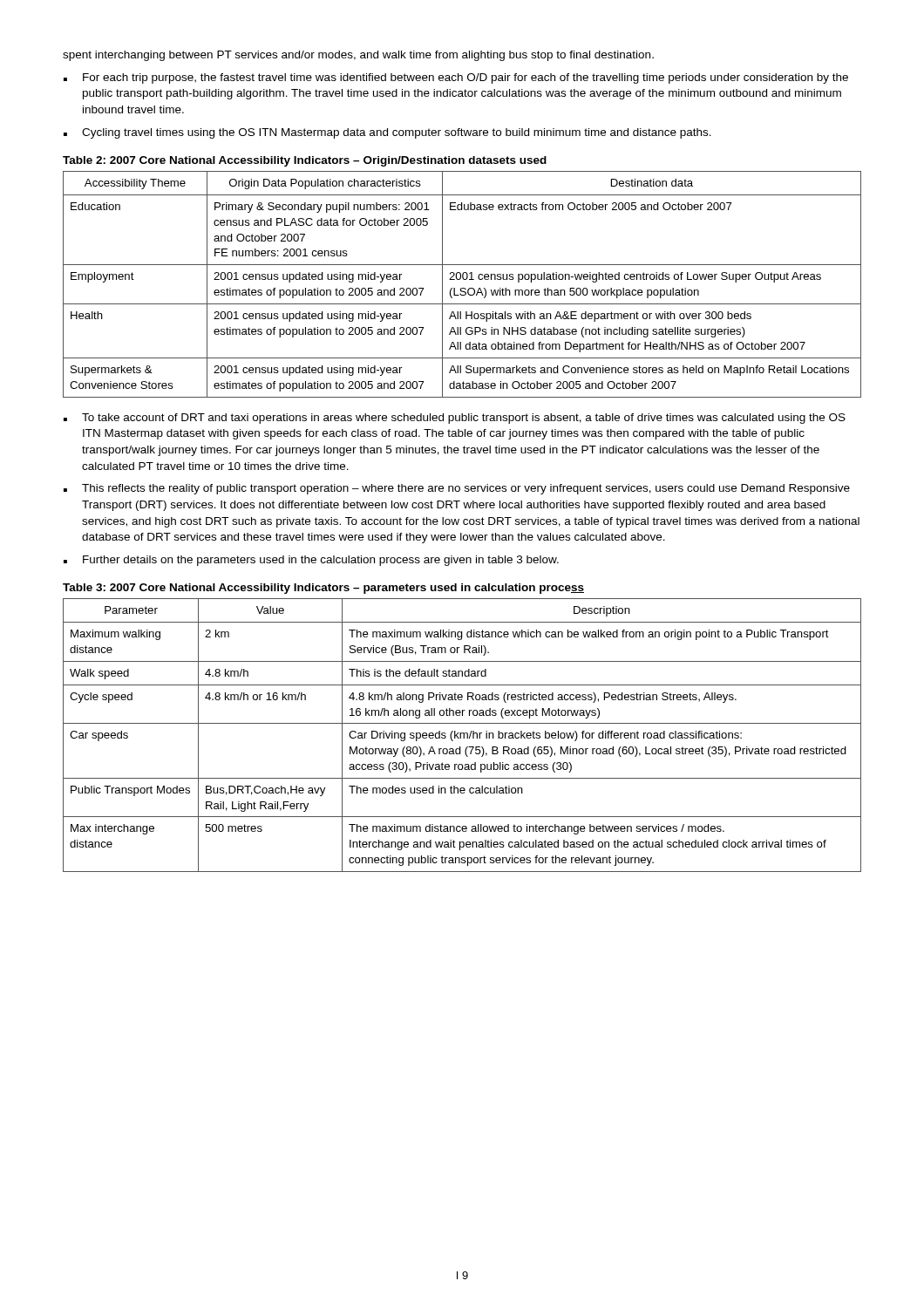This screenshot has width=924, height=1308.
Task: Find the table that mentions "Walk speed"
Action: tap(462, 735)
